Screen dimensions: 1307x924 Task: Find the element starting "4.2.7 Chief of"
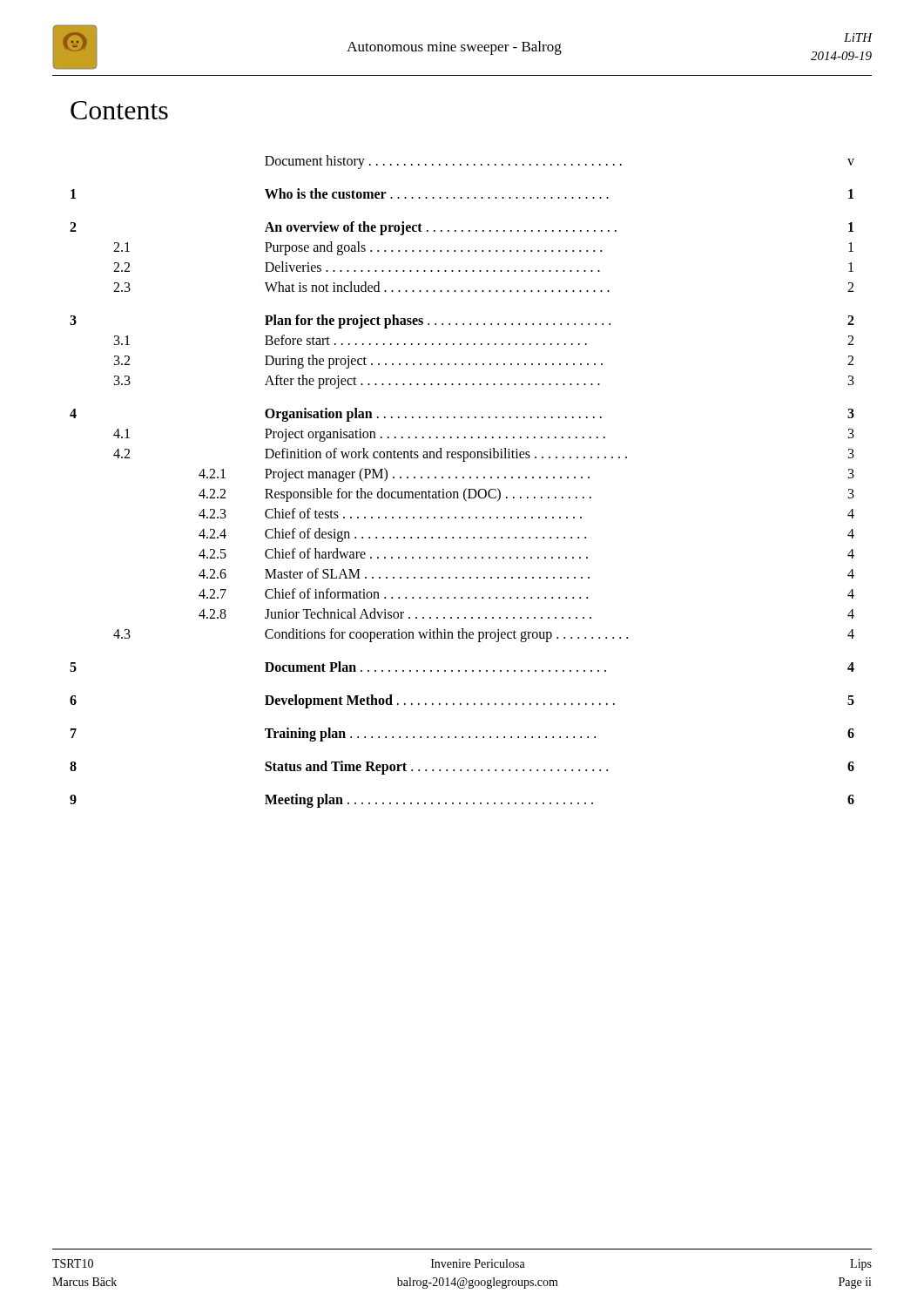coord(462,594)
